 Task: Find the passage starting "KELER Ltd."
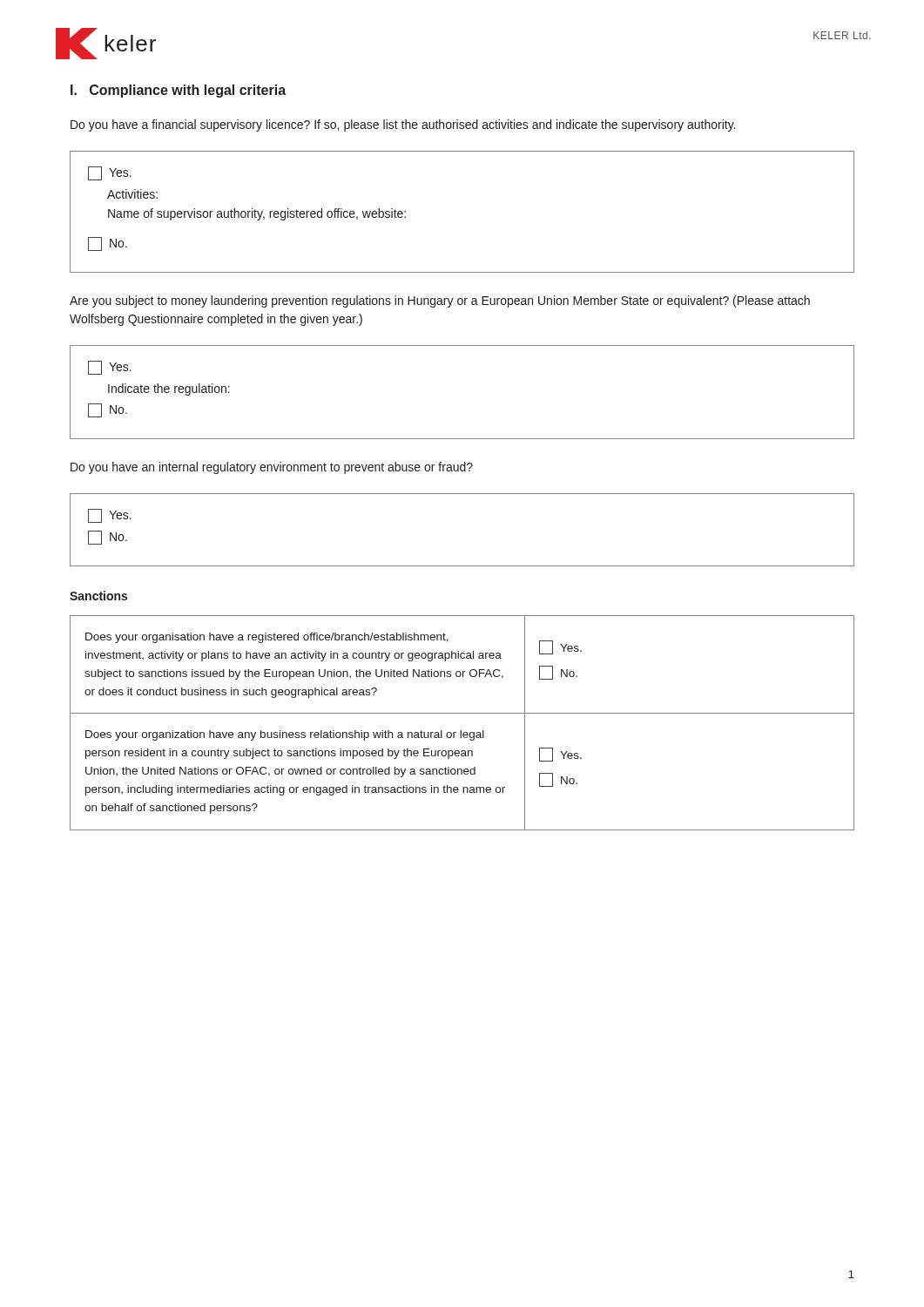tap(842, 36)
